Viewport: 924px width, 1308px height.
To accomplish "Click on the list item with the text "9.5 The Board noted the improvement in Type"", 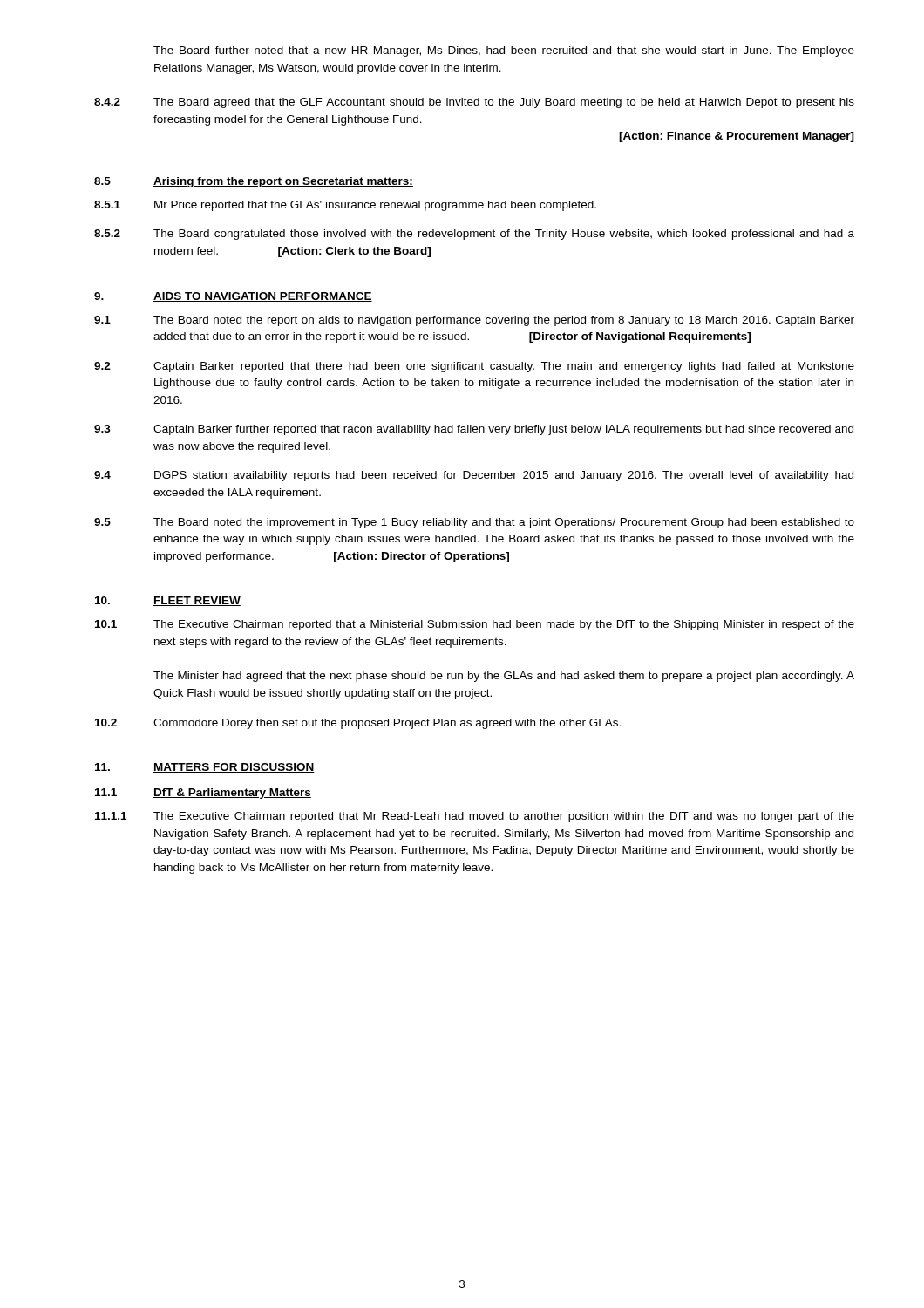I will click(474, 539).
